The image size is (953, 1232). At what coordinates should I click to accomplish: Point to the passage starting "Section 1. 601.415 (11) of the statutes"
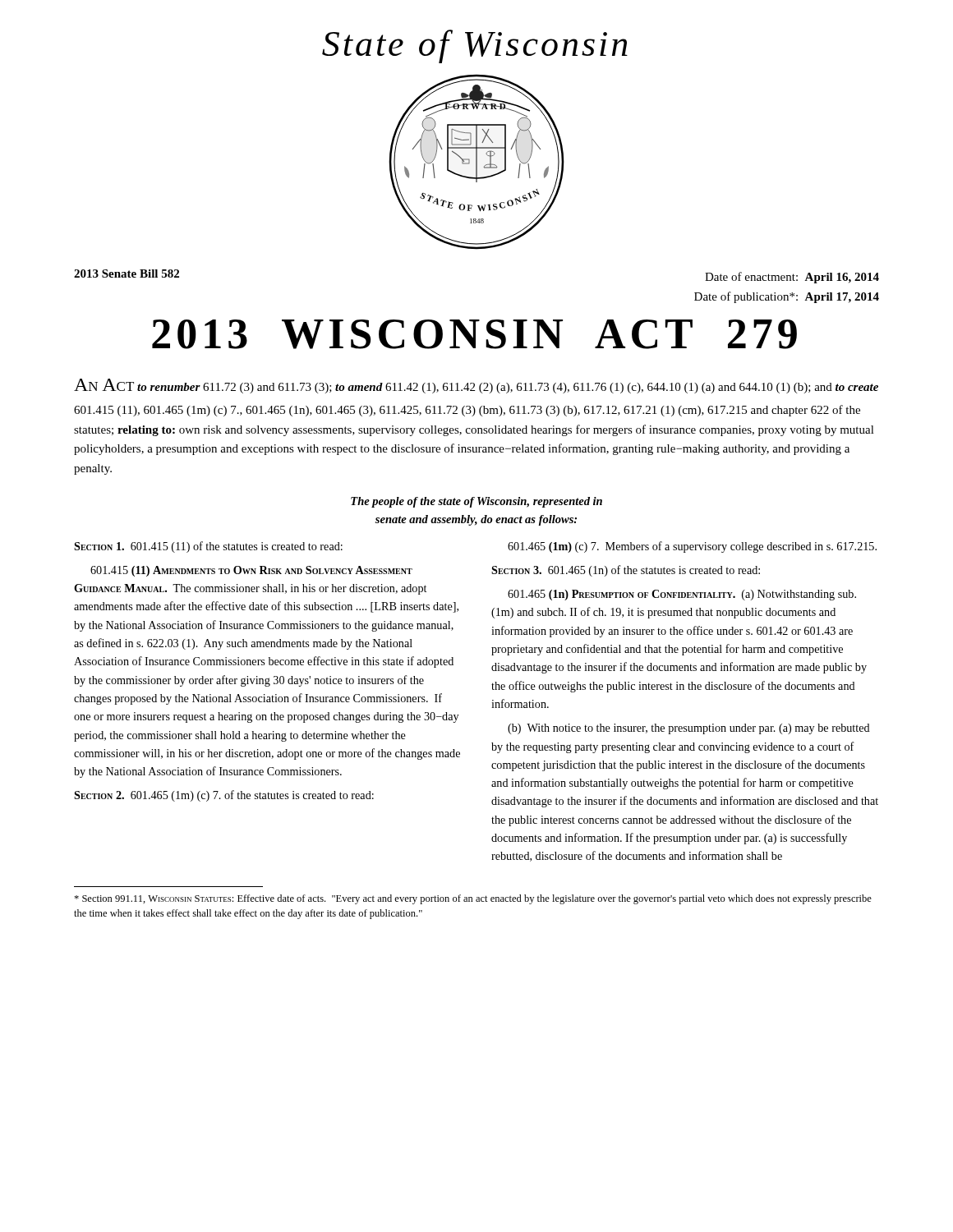click(x=268, y=671)
